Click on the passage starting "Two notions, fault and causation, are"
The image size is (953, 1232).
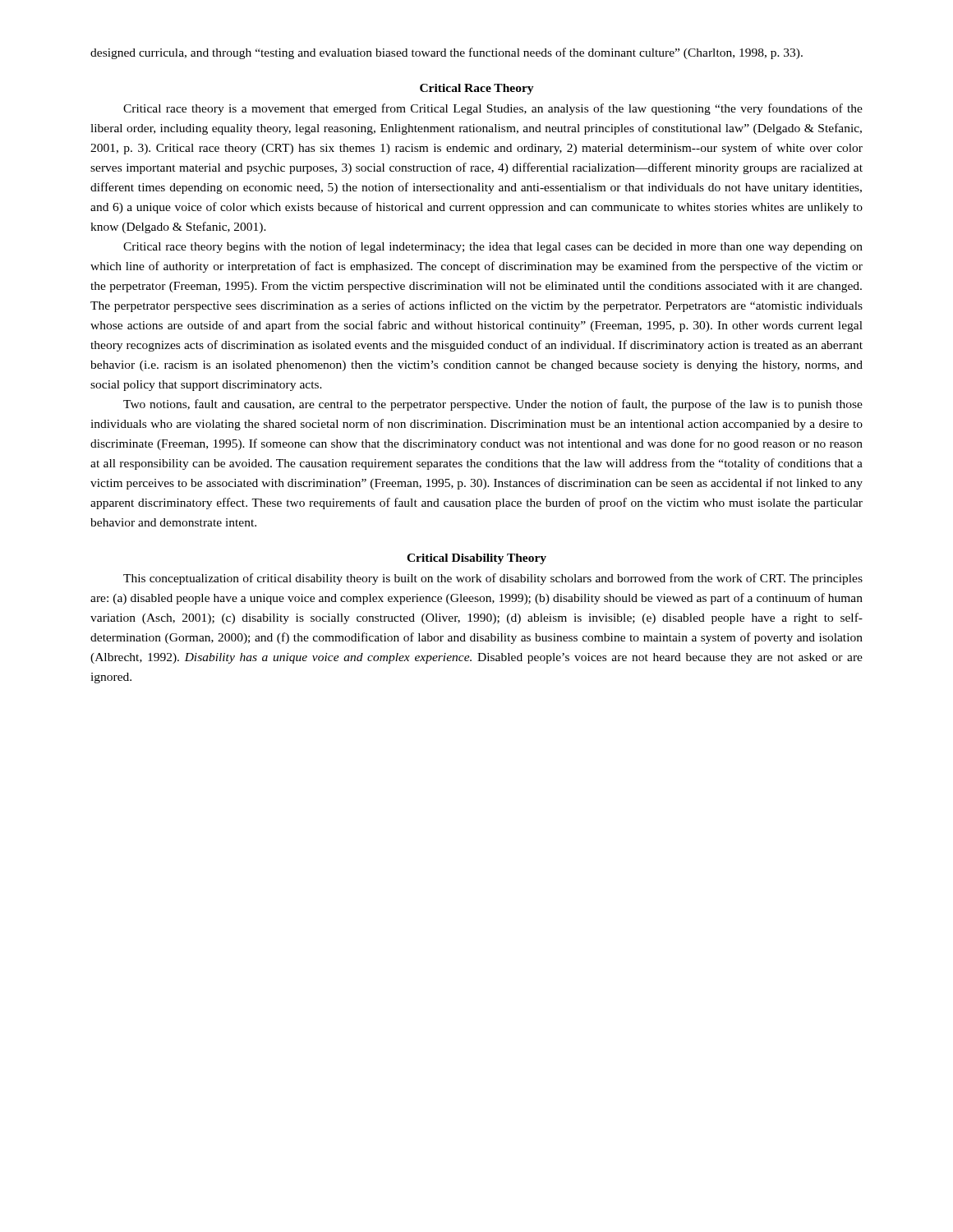[x=476, y=463]
